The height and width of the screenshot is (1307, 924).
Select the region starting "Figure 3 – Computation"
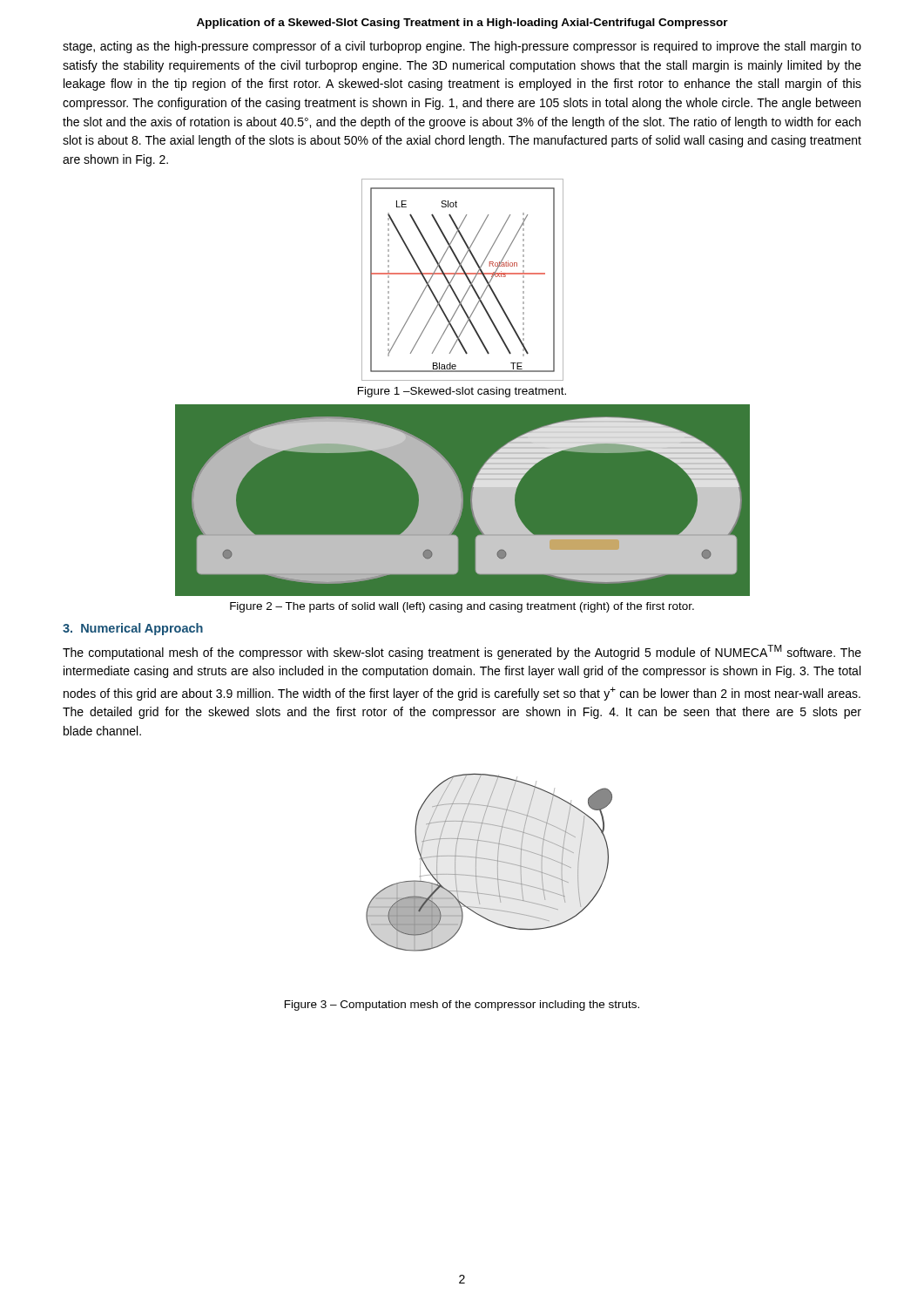462,1004
